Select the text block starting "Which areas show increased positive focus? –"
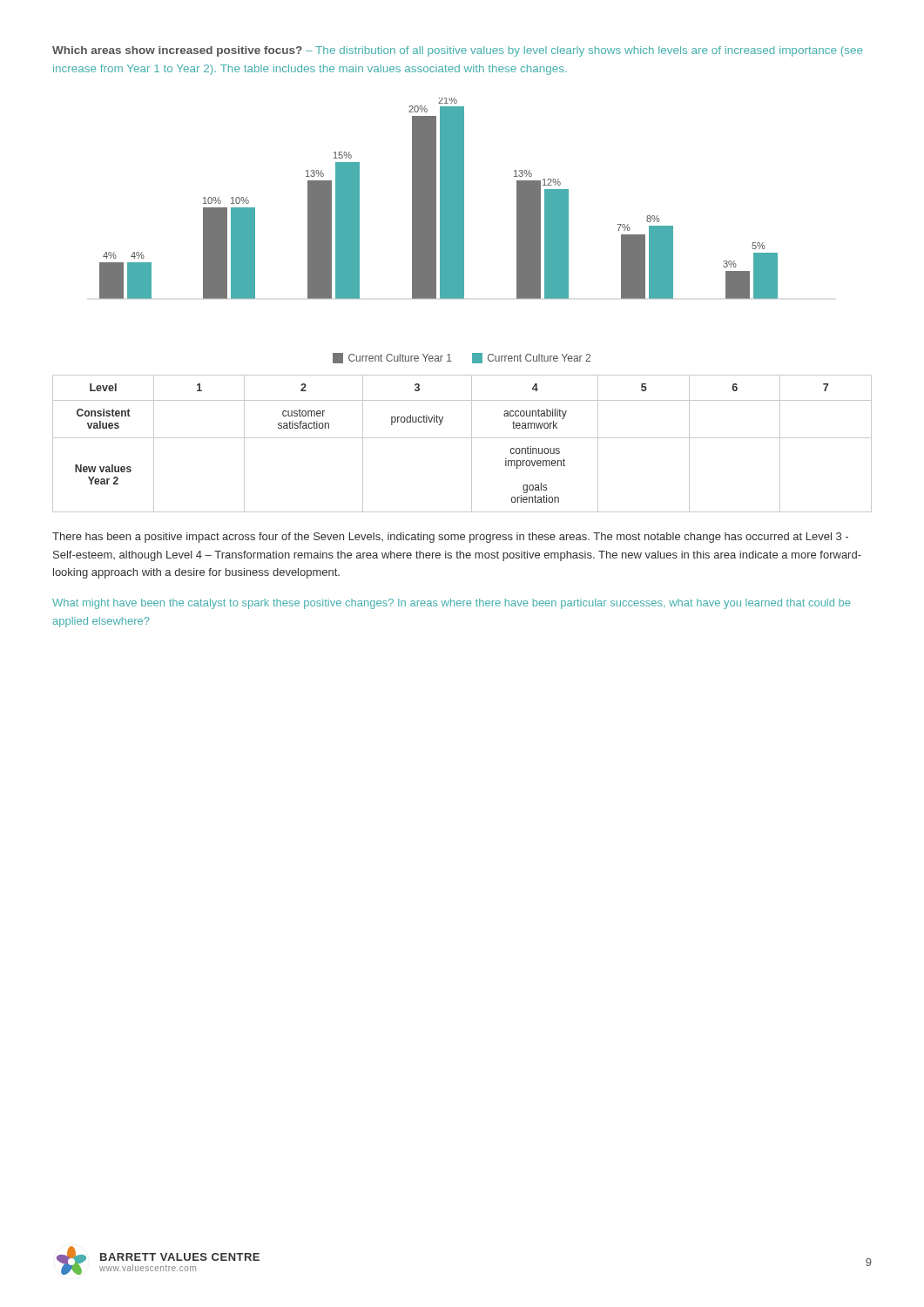 pos(462,60)
